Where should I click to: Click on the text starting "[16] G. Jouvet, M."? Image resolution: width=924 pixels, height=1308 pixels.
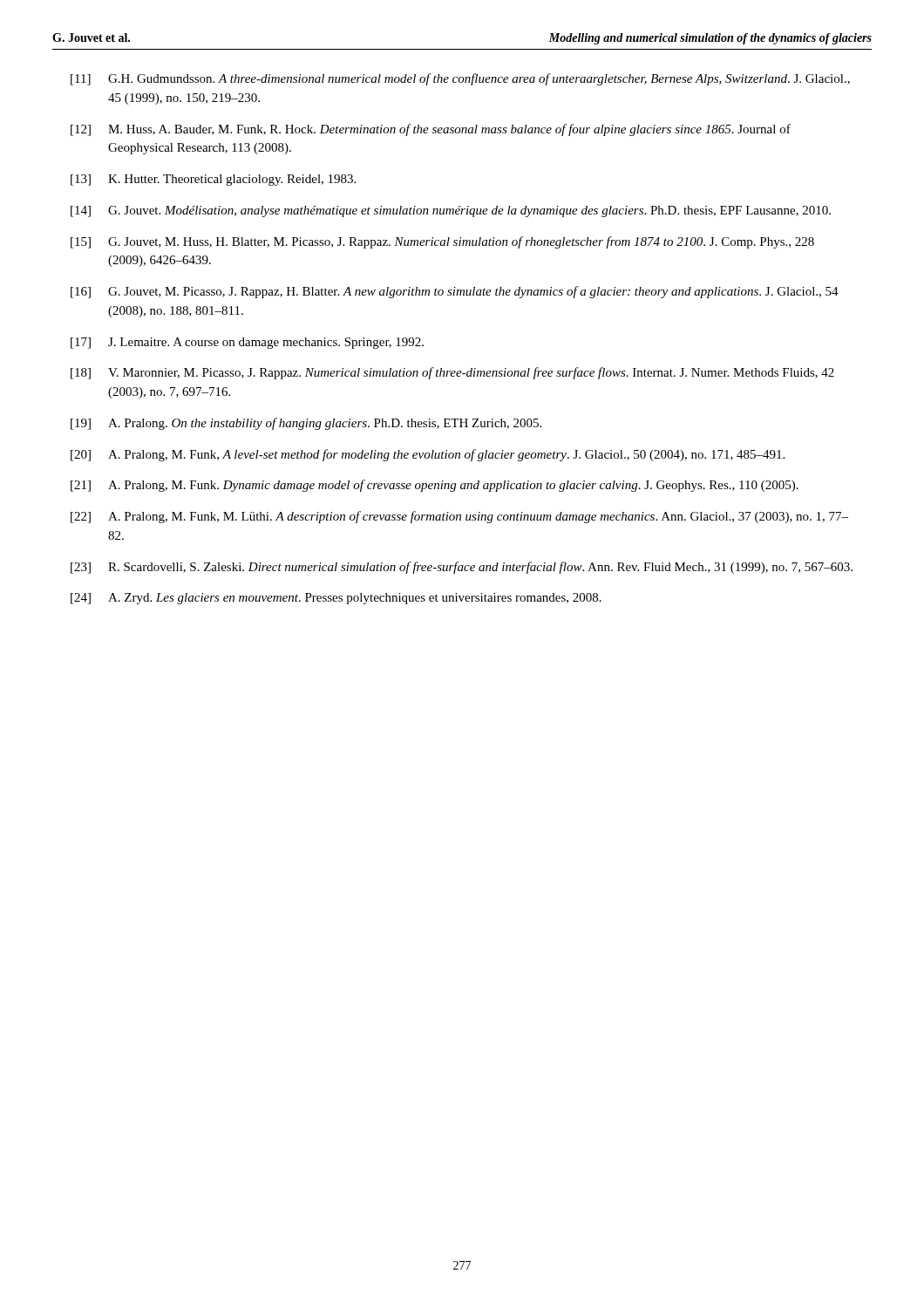point(462,301)
